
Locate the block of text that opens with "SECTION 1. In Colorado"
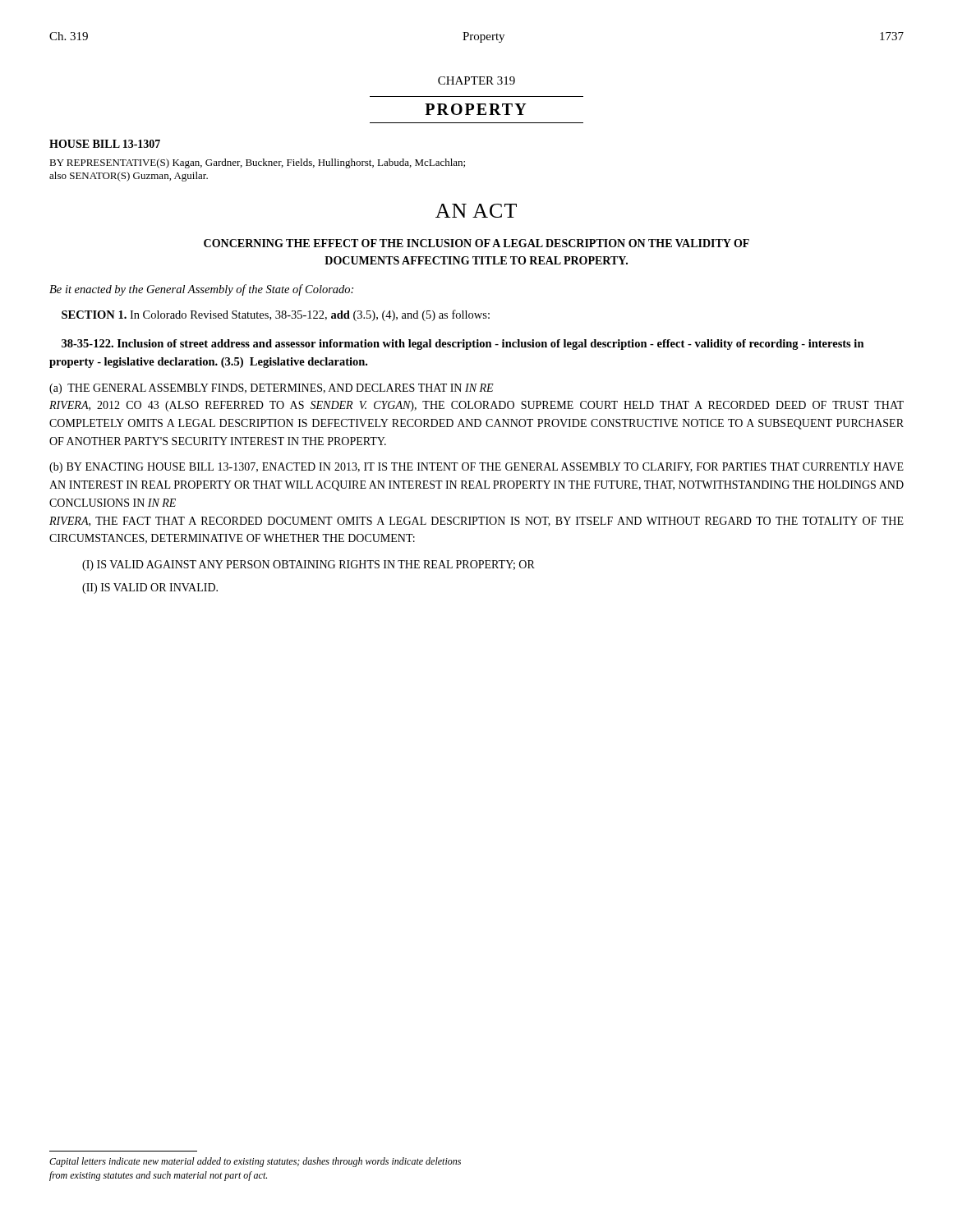(270, 315)
